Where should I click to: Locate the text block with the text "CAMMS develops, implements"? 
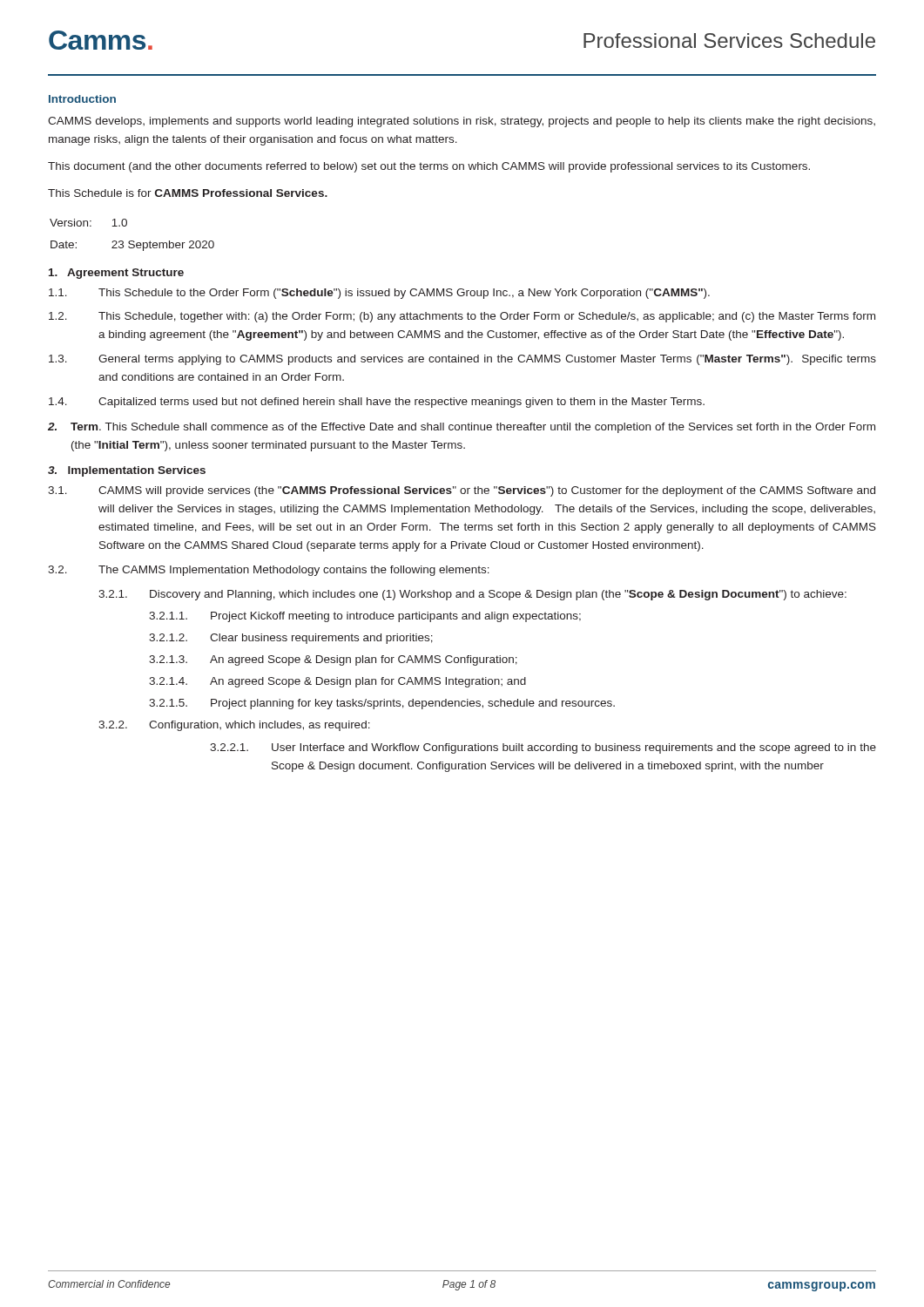click(x=462, y=130)
